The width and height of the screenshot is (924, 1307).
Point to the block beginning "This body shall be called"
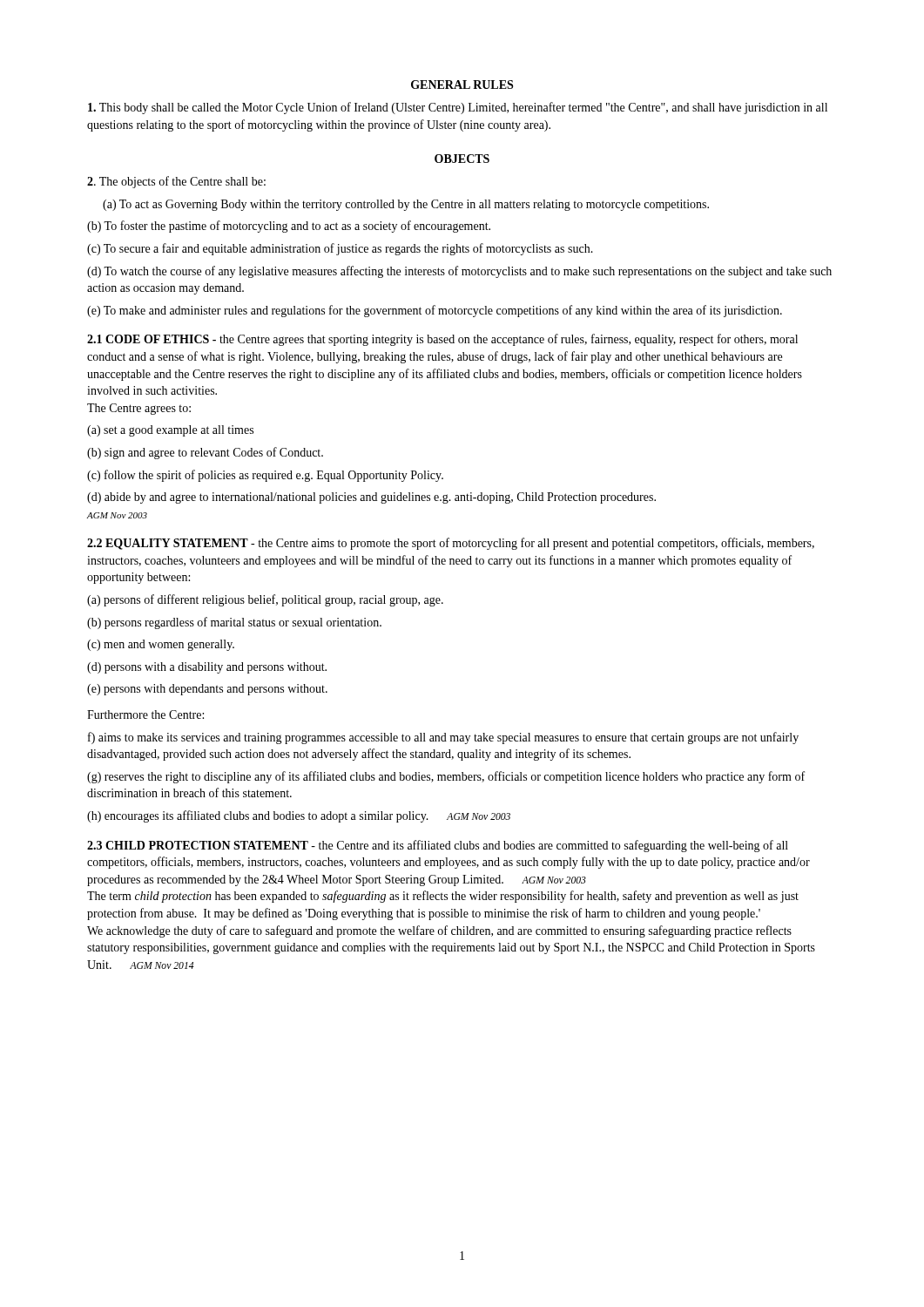click(x=457, y=116)
